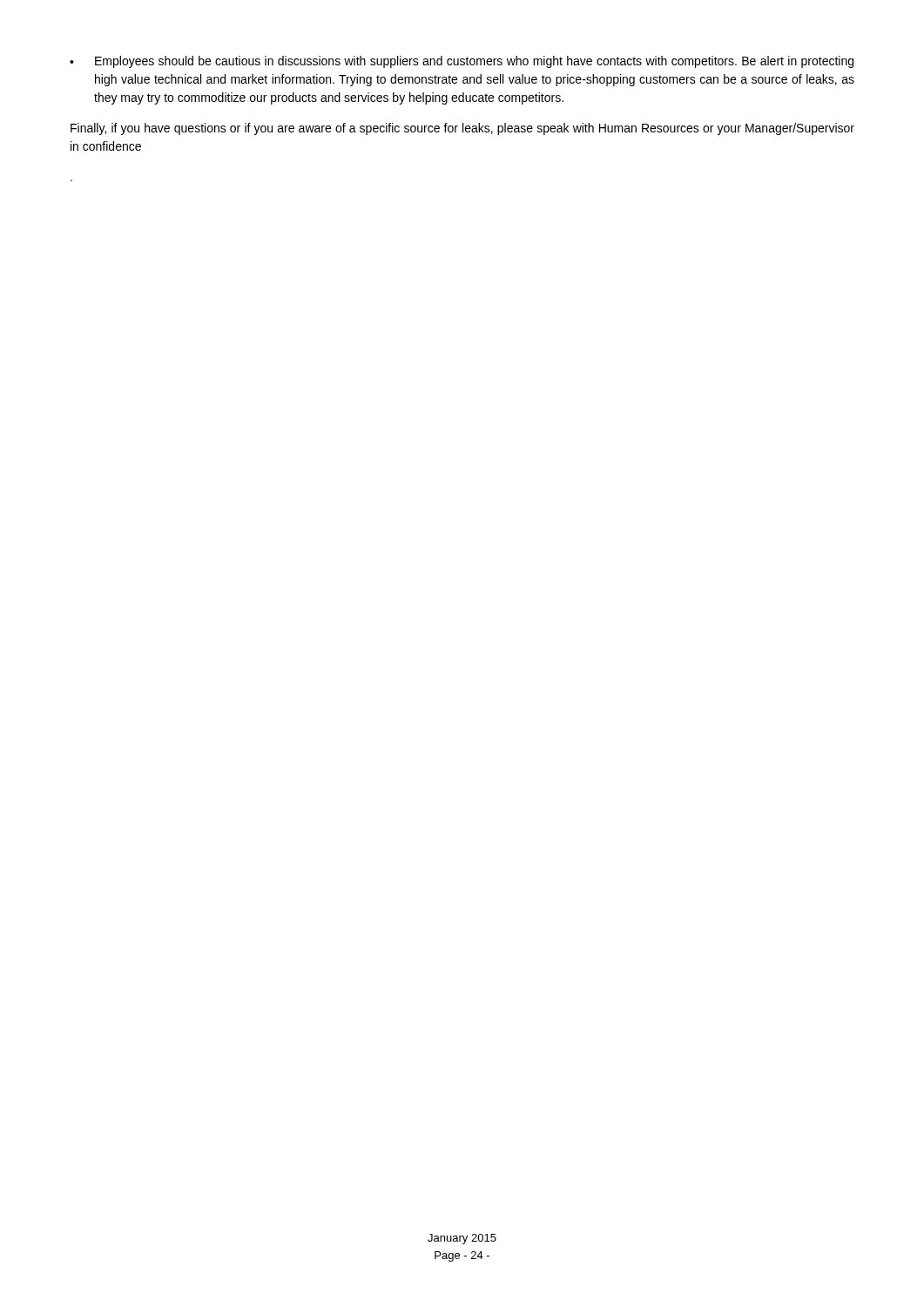Select the text starting "• Employees should be cautious"
The width and height of the screenshot is (924, 1307).
point(462,80)
